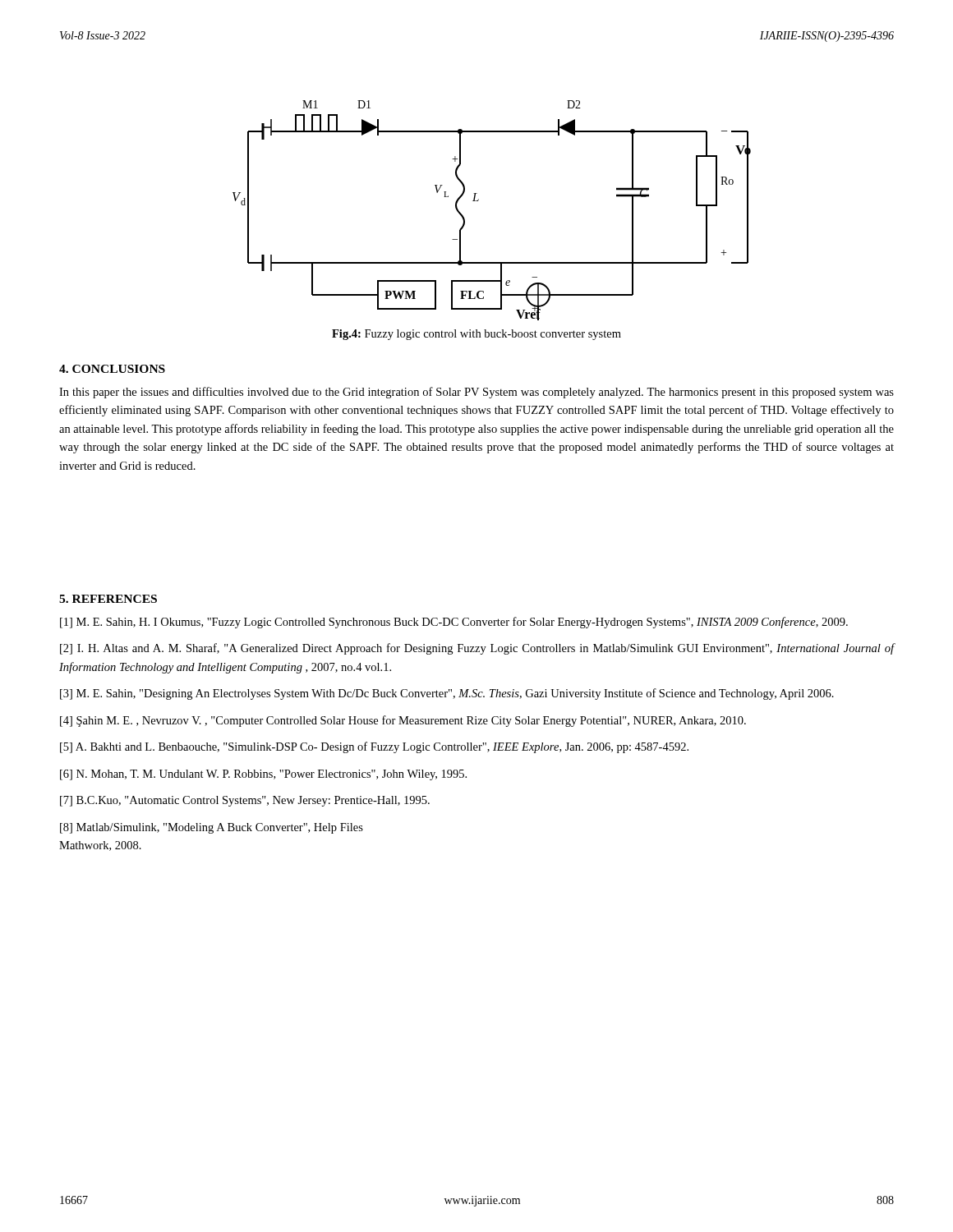Click the passage that begins "[5] A. Bakhti and L. Benbaouche, "Simulink-DSP"
Image resolution: width=953 pixels, height=1232 pixels.
coord(374,747)
